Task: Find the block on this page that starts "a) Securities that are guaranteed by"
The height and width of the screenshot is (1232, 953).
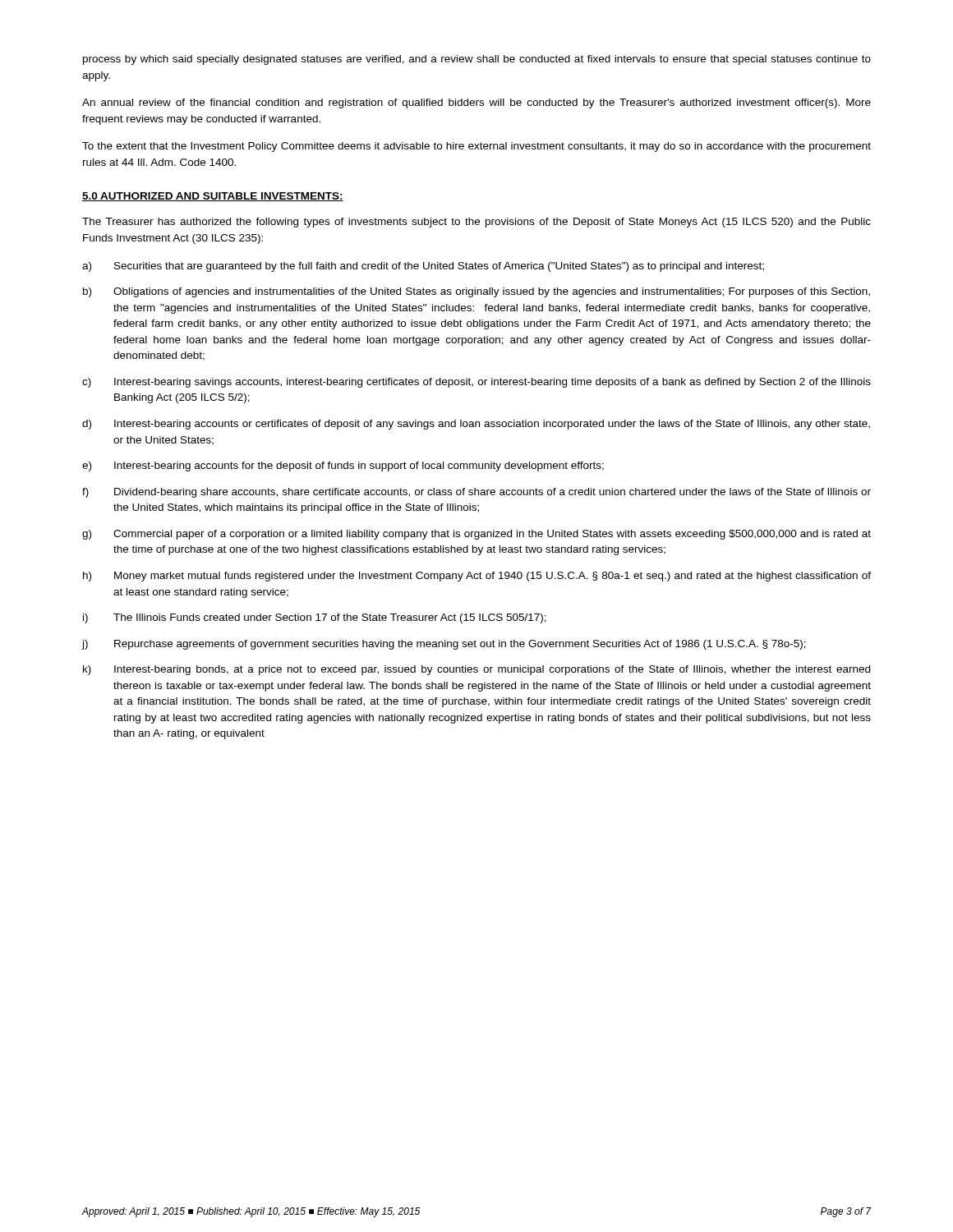Action: pyautogui.click(x=476, y=265)
